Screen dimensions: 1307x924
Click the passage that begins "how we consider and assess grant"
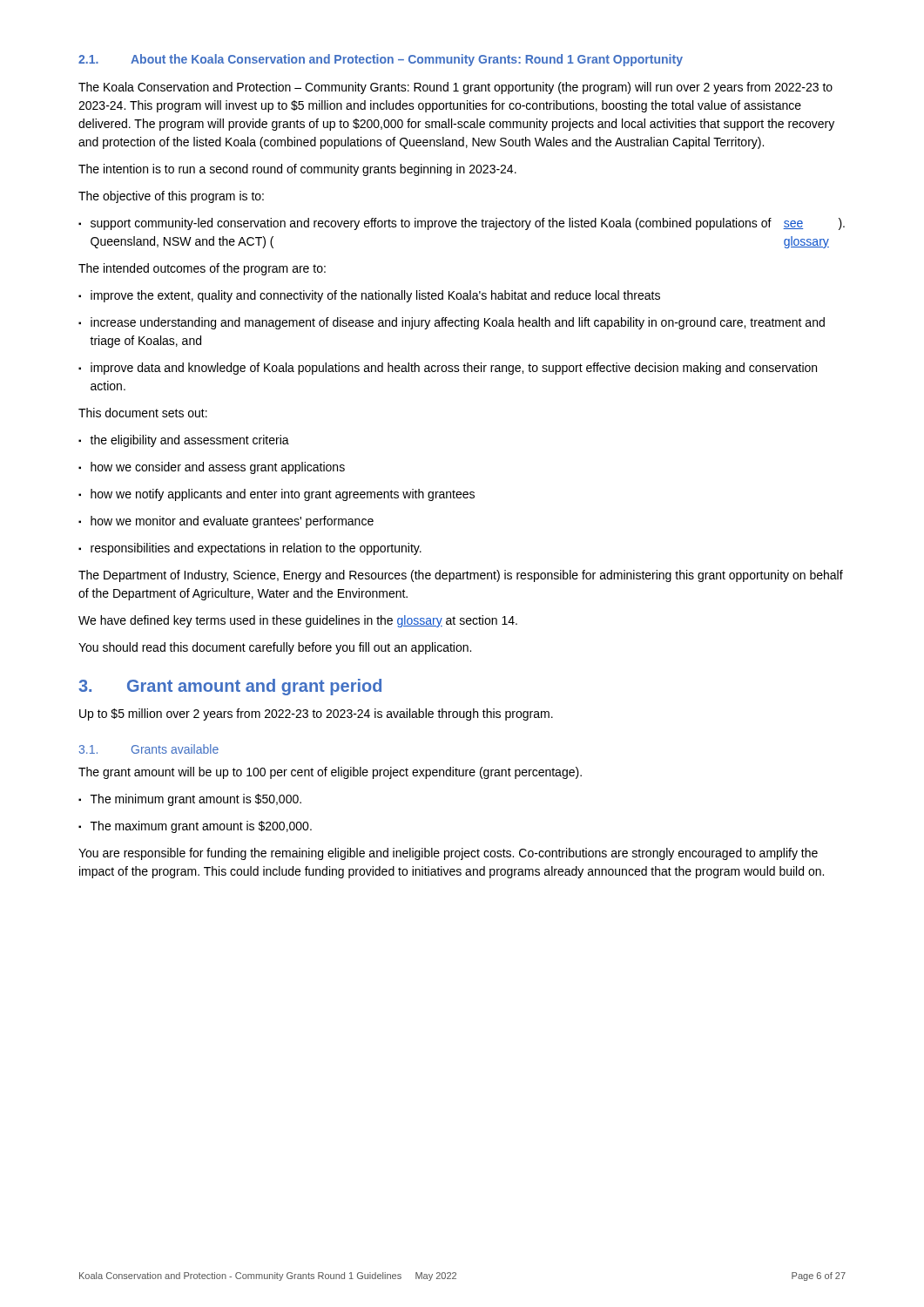point(212,468)
